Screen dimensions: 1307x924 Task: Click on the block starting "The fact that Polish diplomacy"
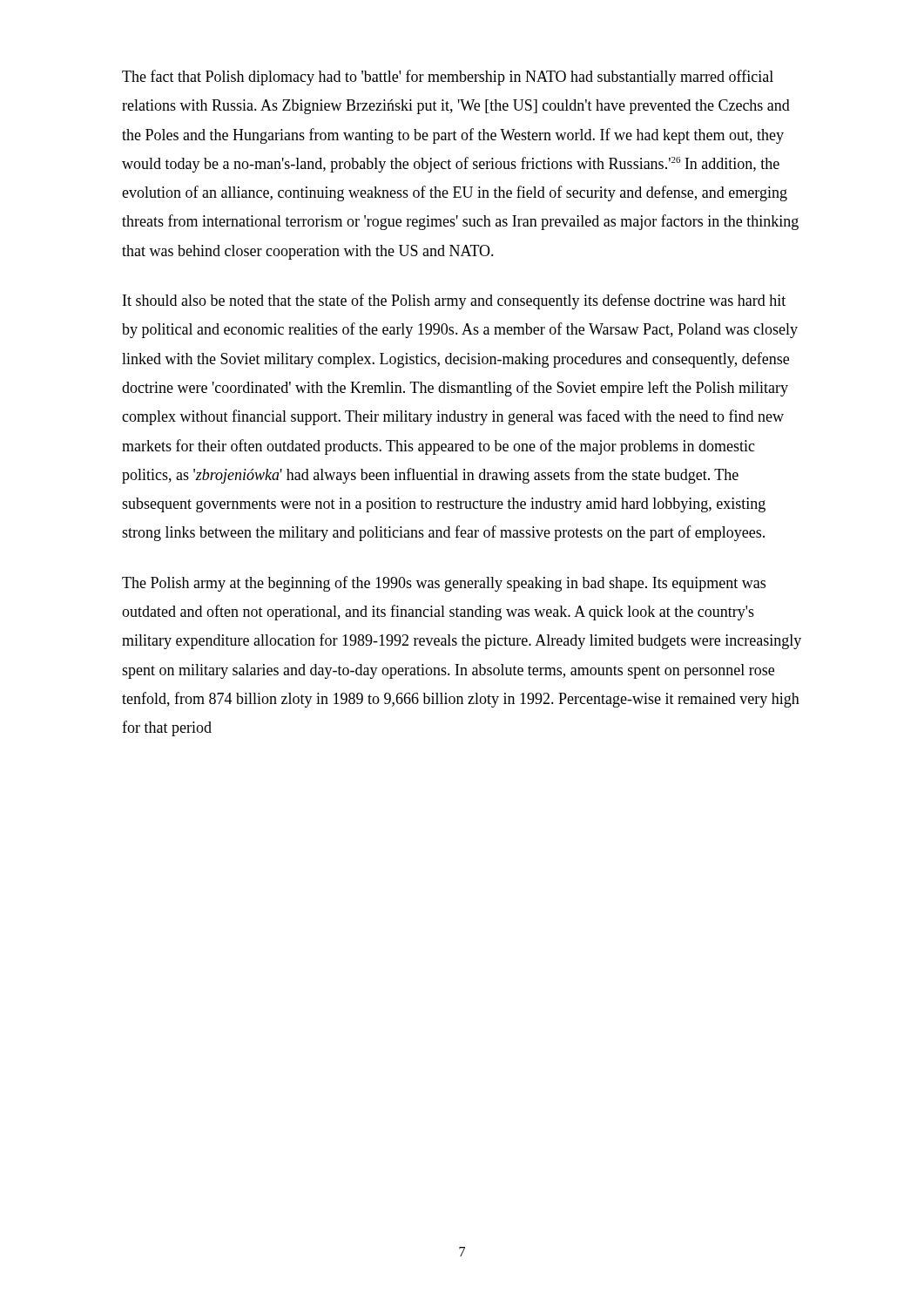point(460,164)
